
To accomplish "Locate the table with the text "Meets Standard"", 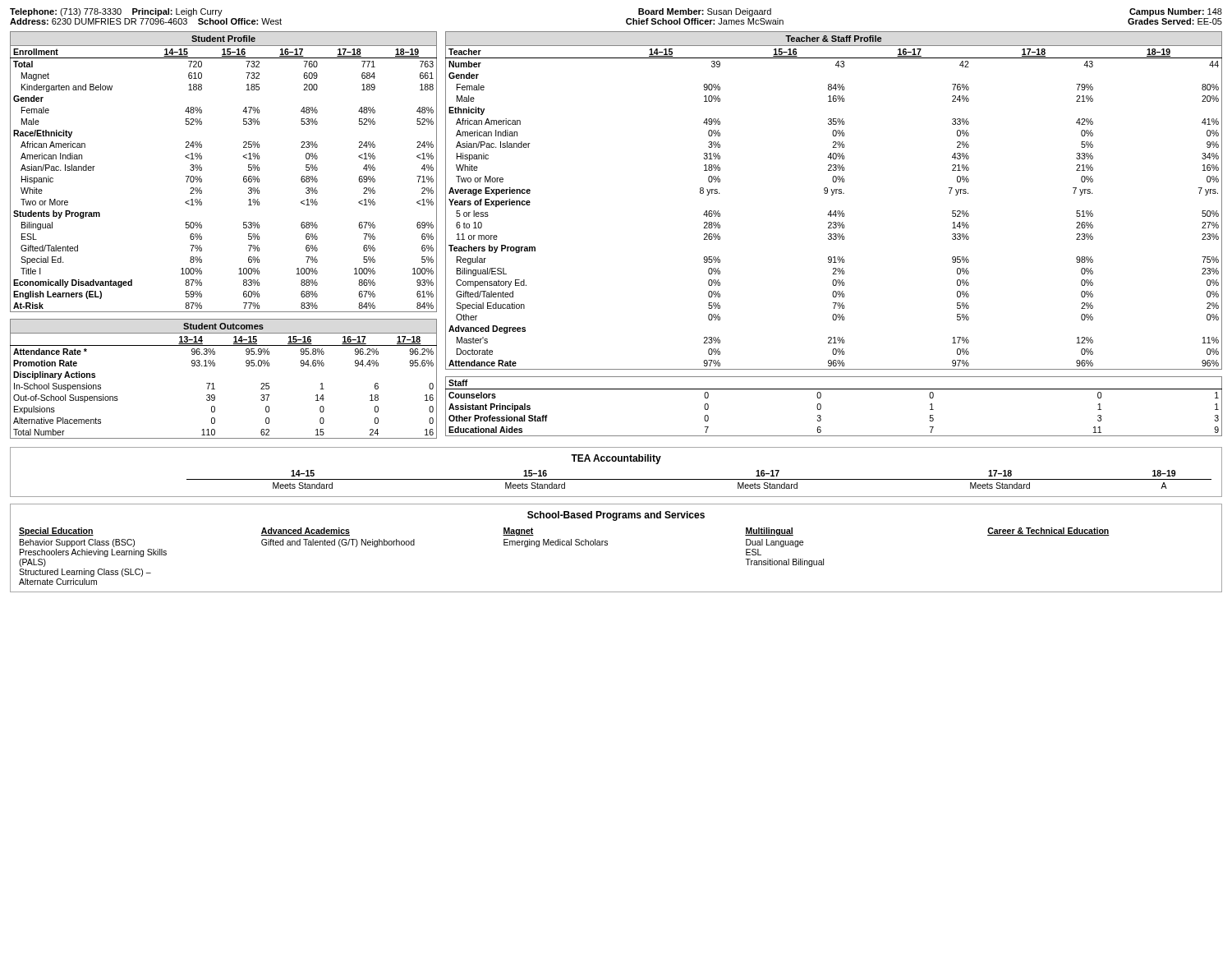I will [x=616, y=479].
